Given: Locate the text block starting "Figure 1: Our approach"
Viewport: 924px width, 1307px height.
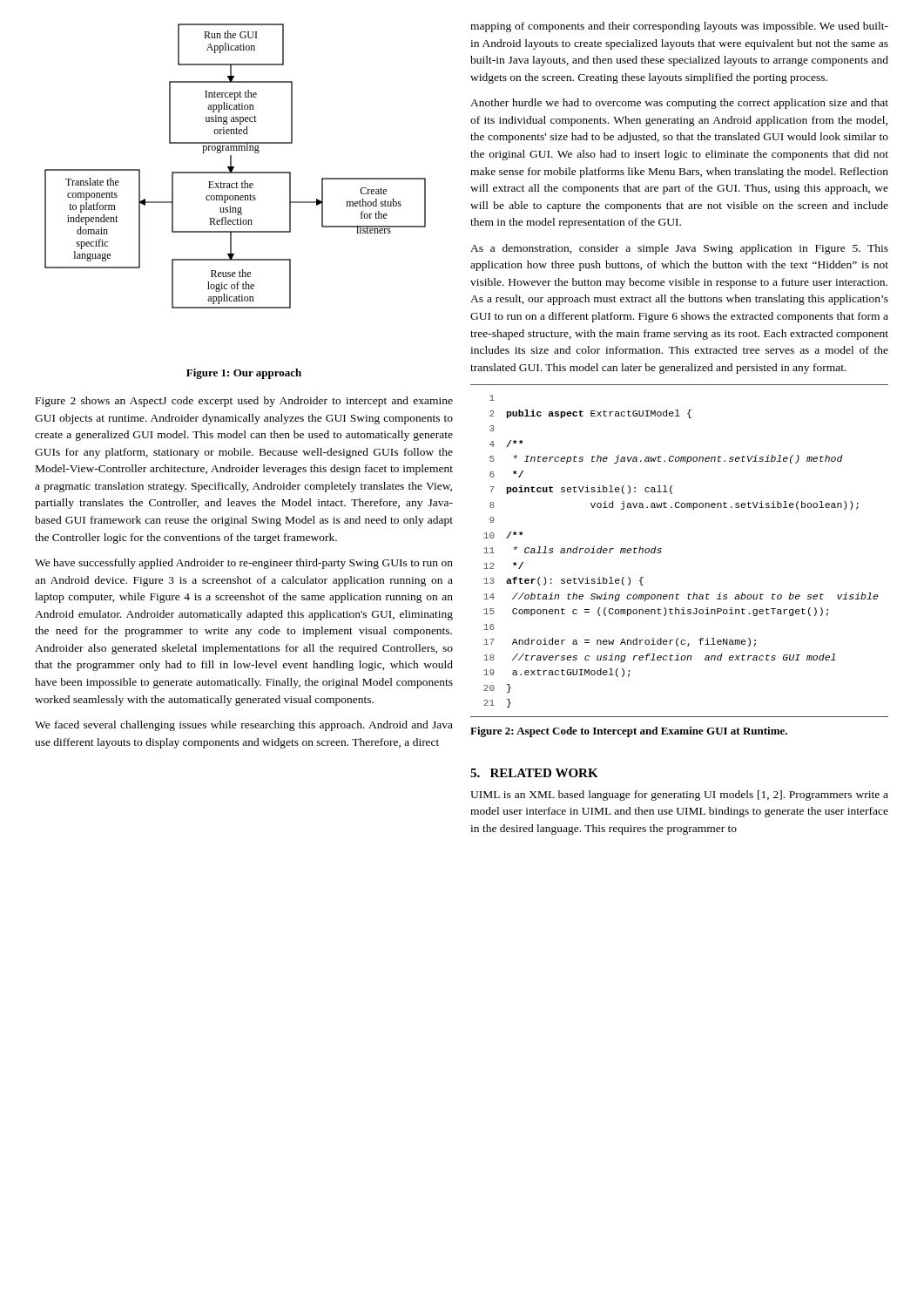Looking at the screenshot, I should click(244, 372).
